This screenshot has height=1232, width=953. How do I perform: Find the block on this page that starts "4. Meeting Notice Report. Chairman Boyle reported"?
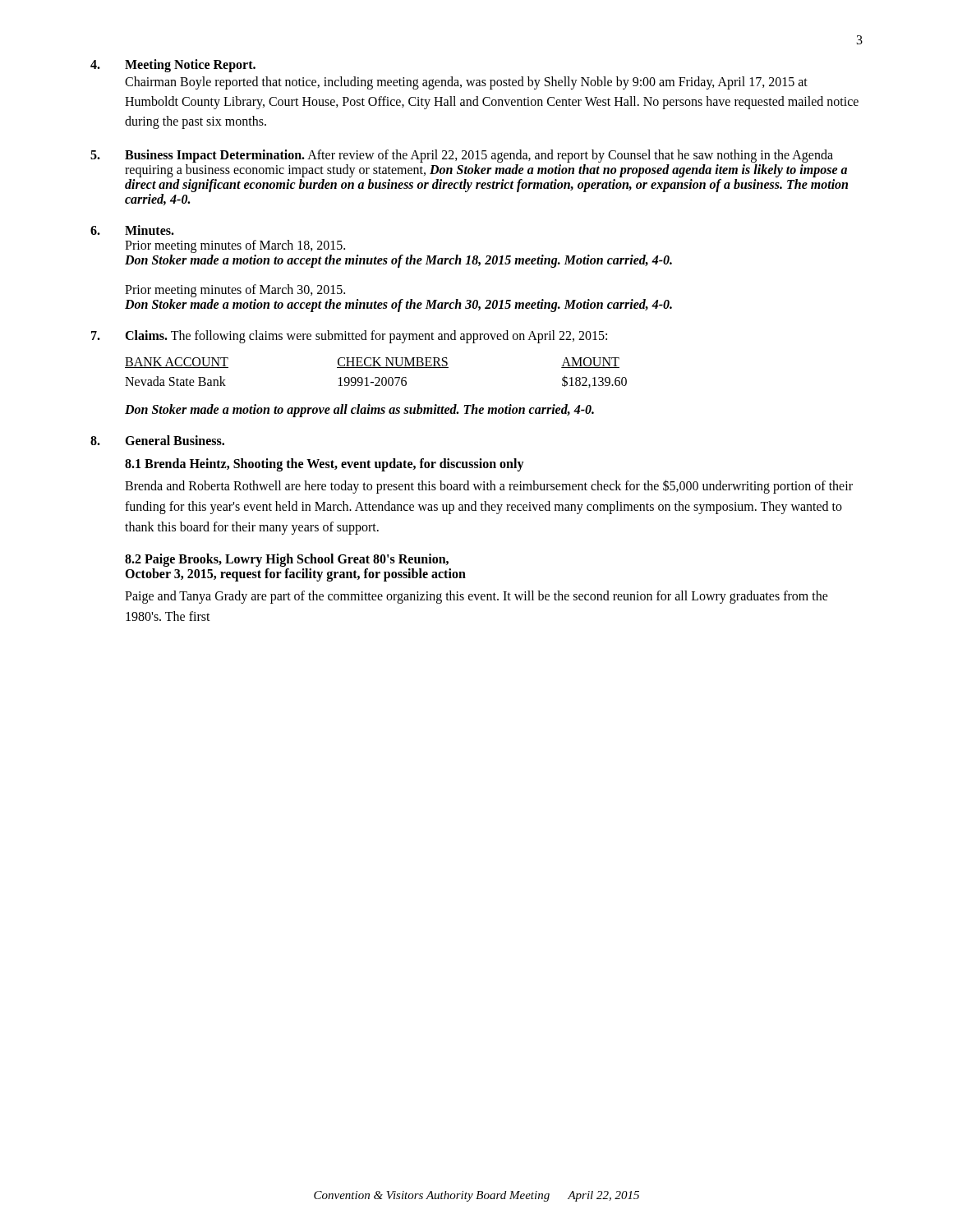click(x=476, y=94)
